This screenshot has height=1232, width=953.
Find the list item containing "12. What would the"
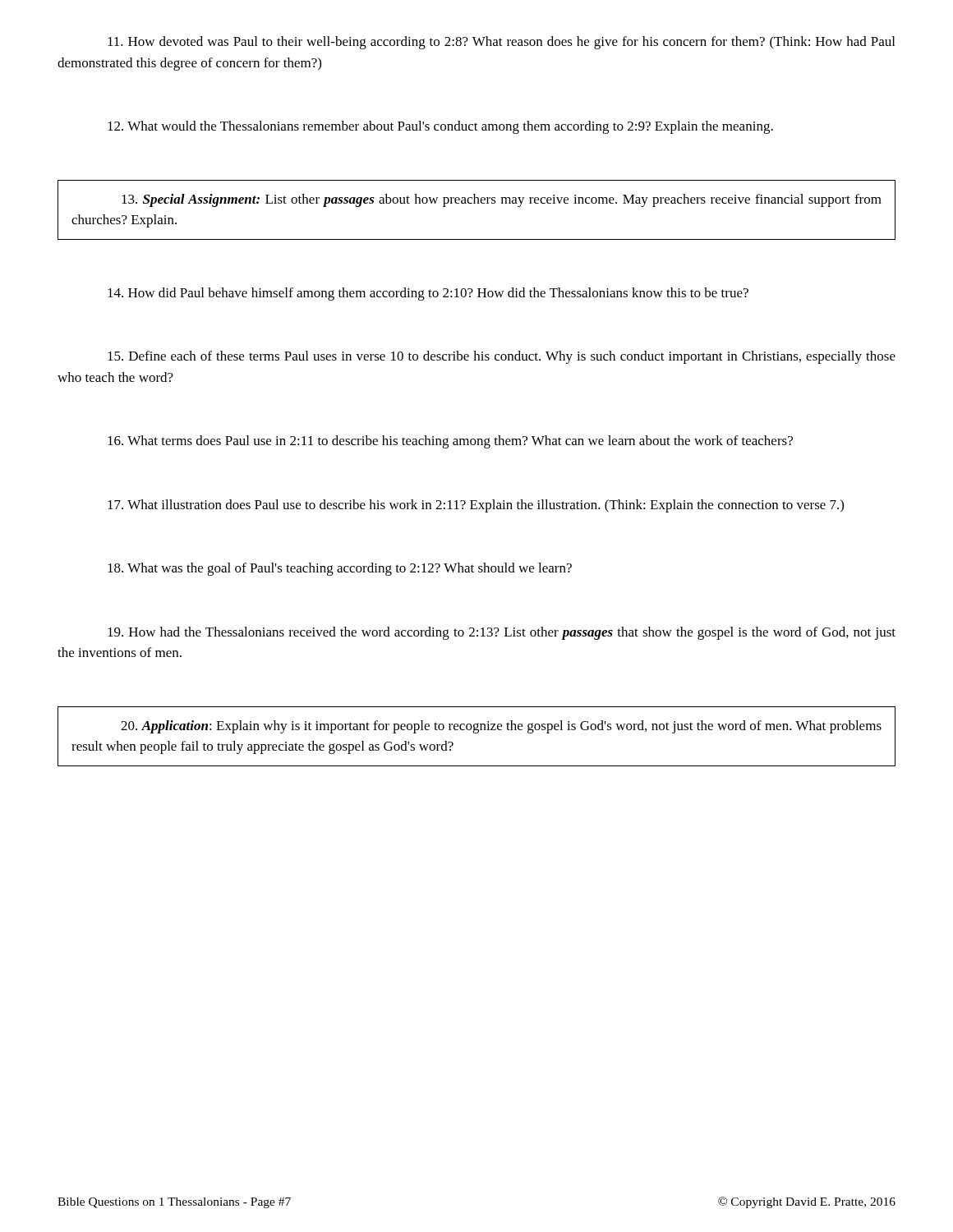(x=440, y=126)
